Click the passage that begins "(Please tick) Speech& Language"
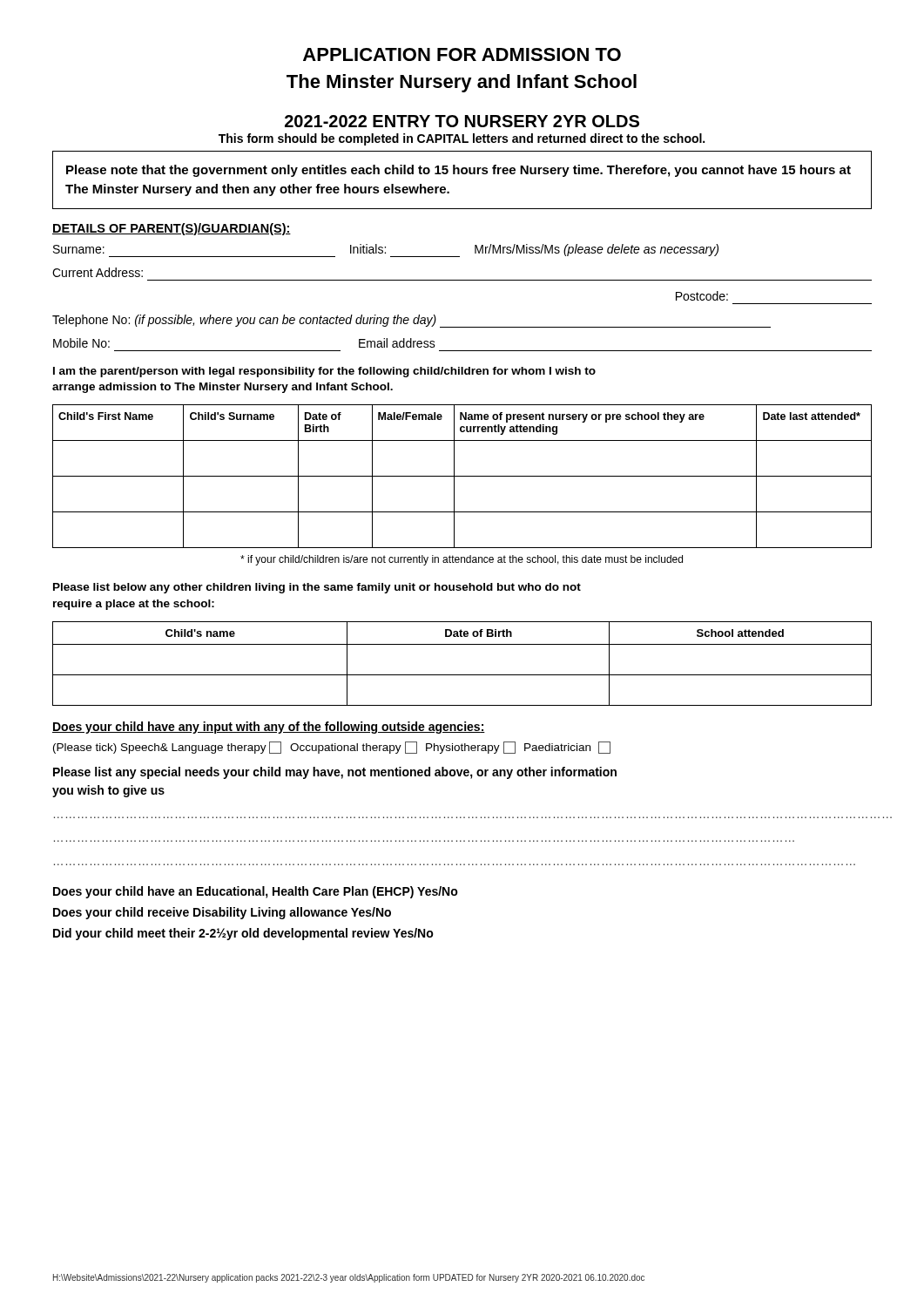The image size is (924, 1307). coord(331,747)
